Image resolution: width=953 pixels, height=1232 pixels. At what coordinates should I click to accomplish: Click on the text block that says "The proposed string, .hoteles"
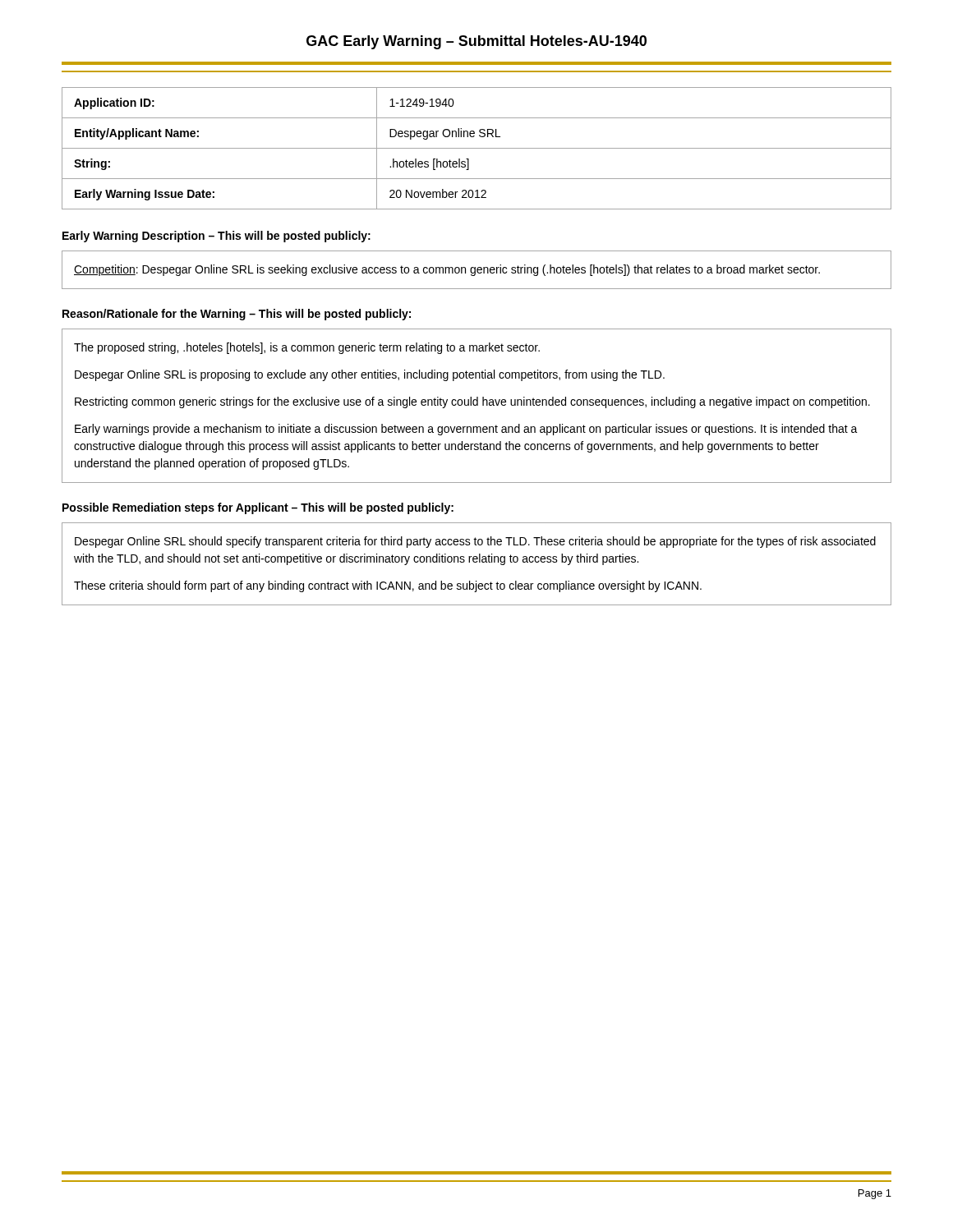click(476, 406)
